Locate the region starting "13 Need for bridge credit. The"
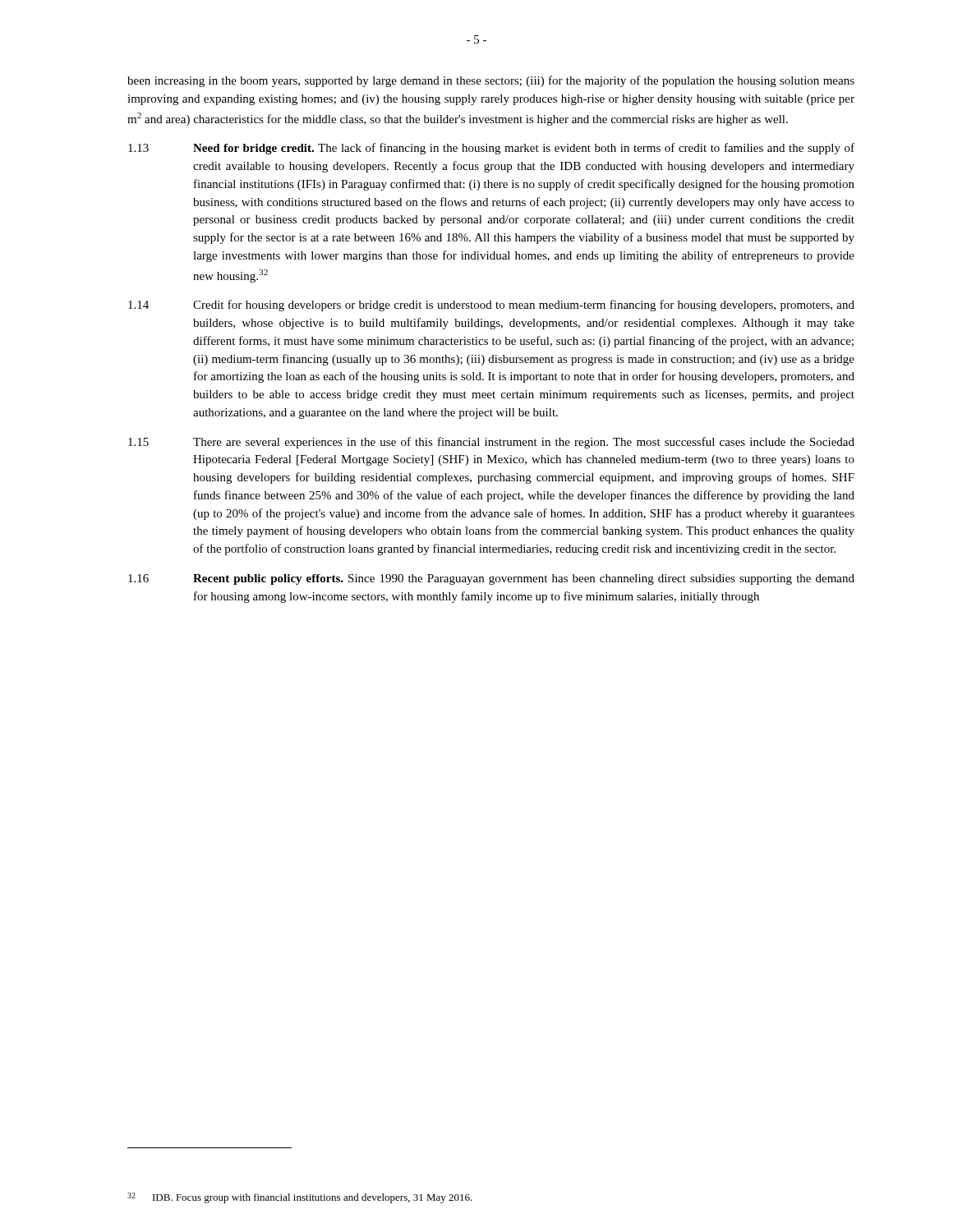The height and width of the screenshot is (1232, 953). pyautogui.click(x=491, y=213)
